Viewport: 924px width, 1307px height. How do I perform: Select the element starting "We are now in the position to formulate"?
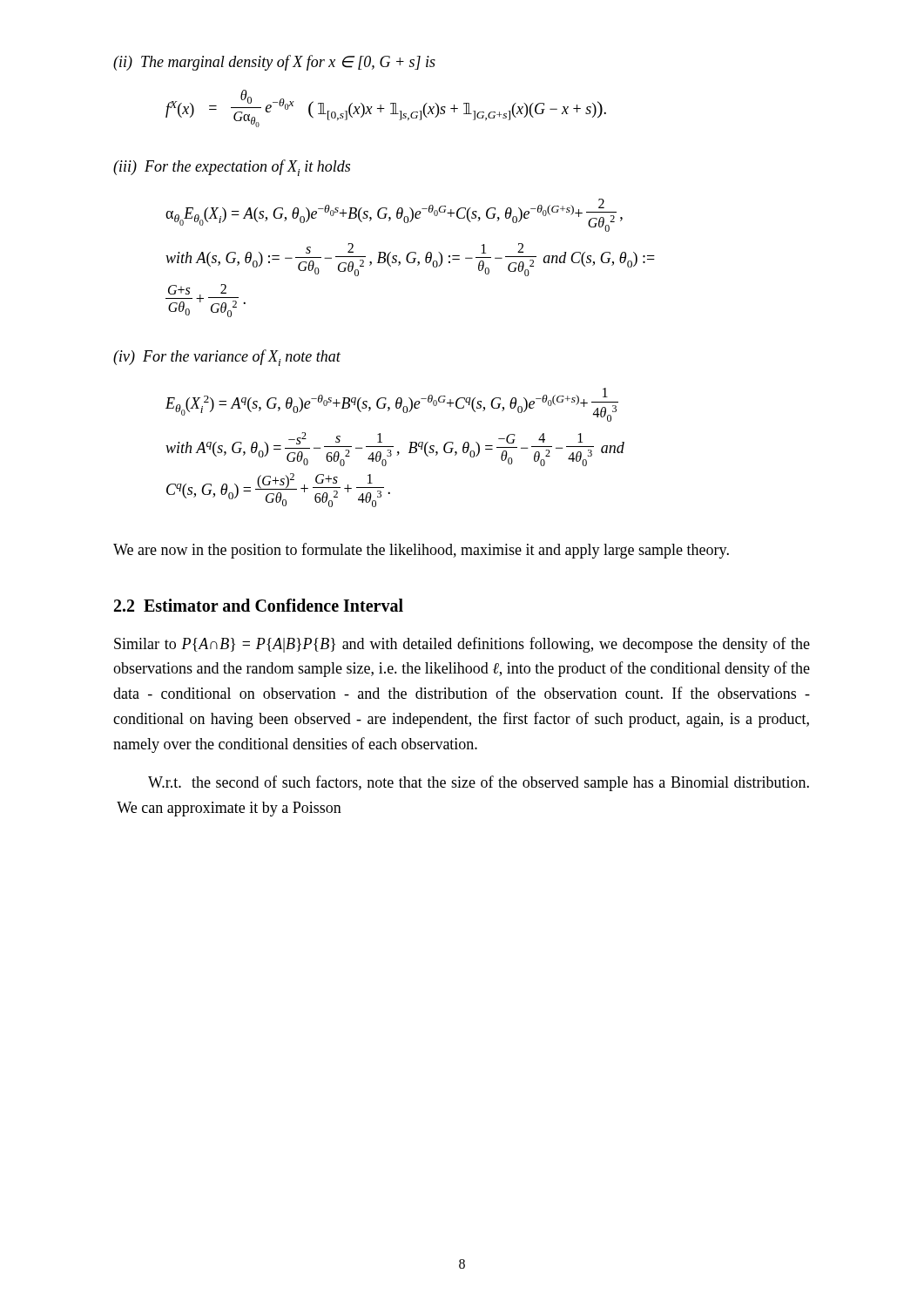[421, 550]
